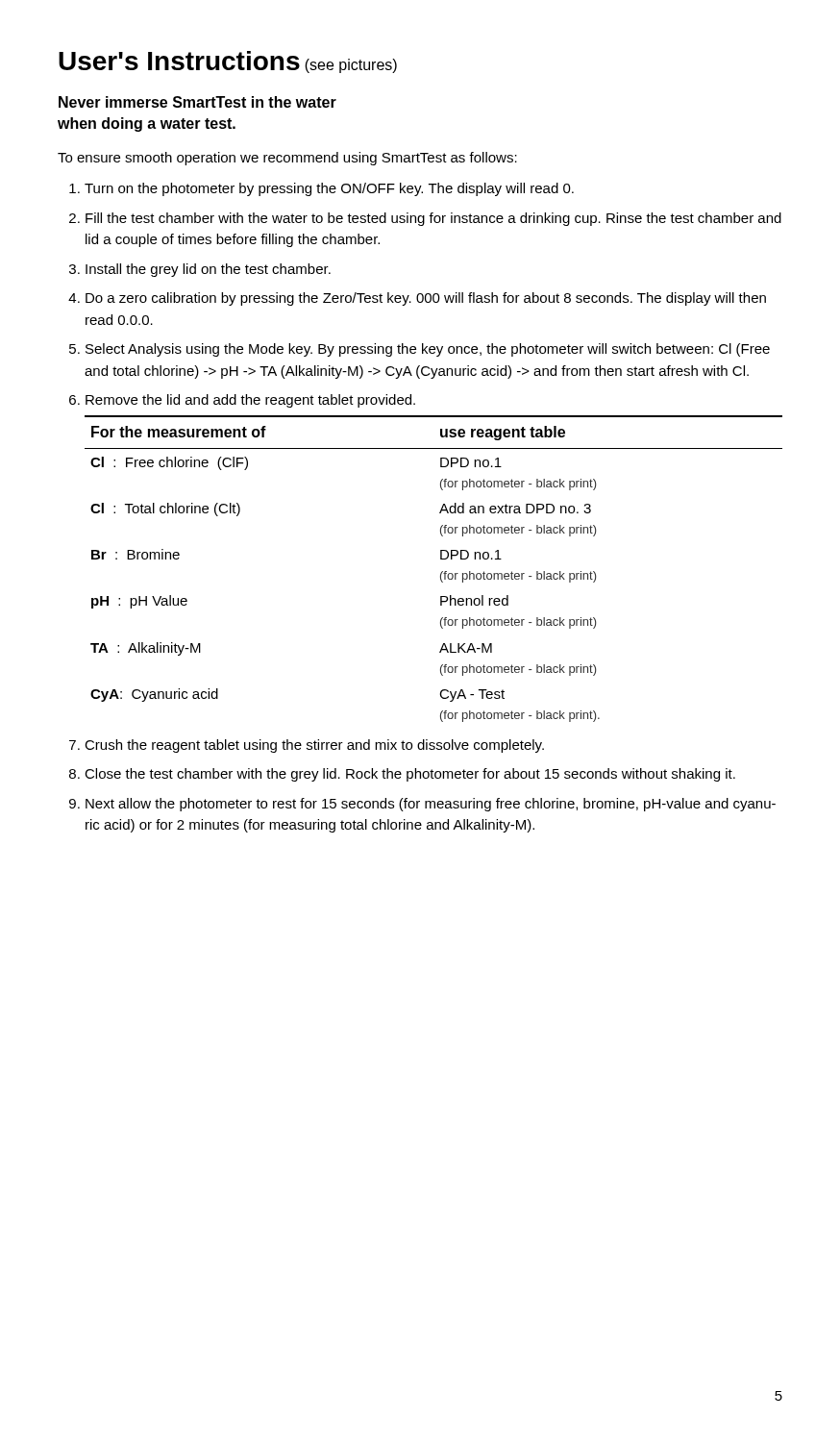Select the list item that reads "Select Analysis using the"

[427, 360]
